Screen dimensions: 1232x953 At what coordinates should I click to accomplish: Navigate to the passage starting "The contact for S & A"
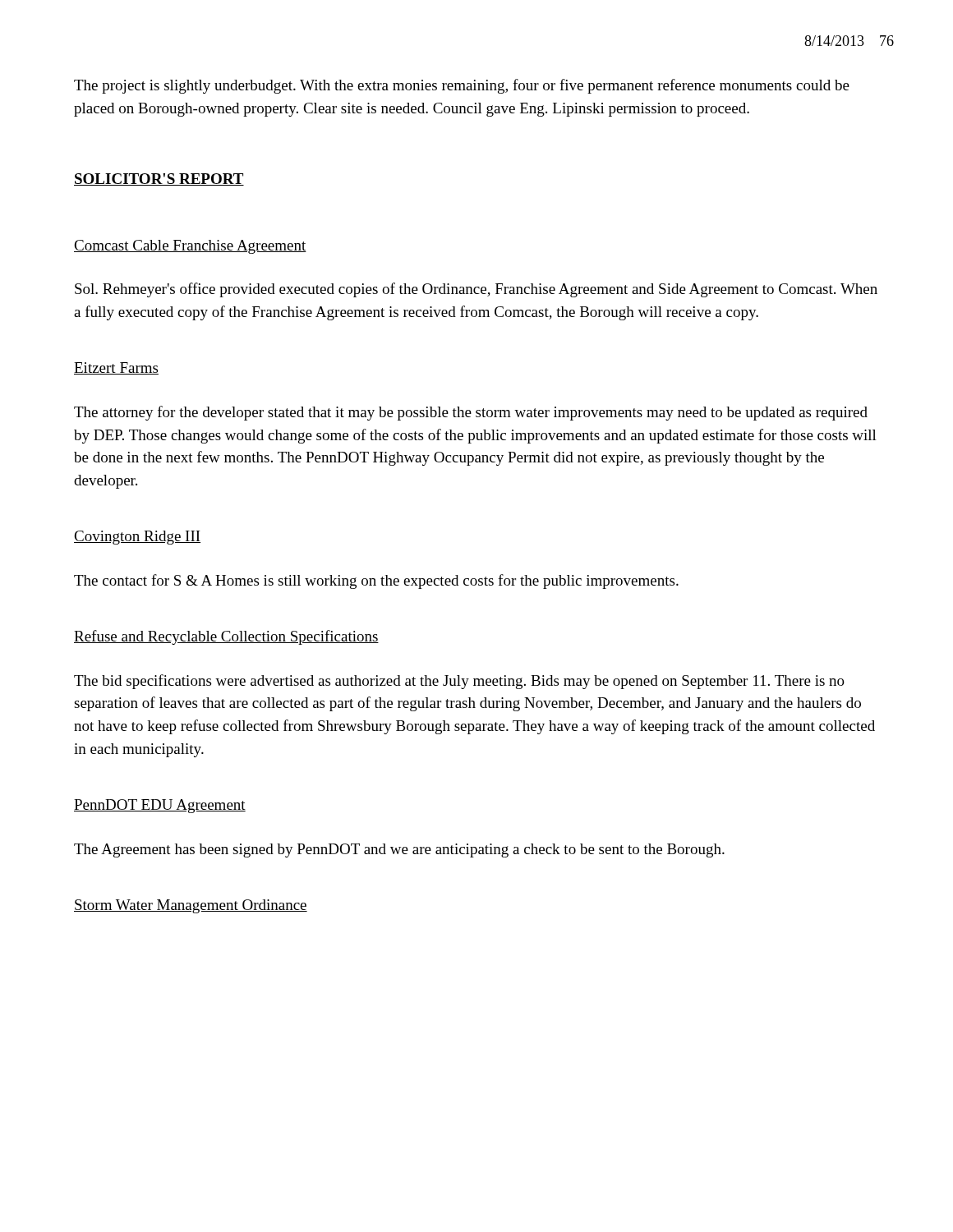(377, 580)
